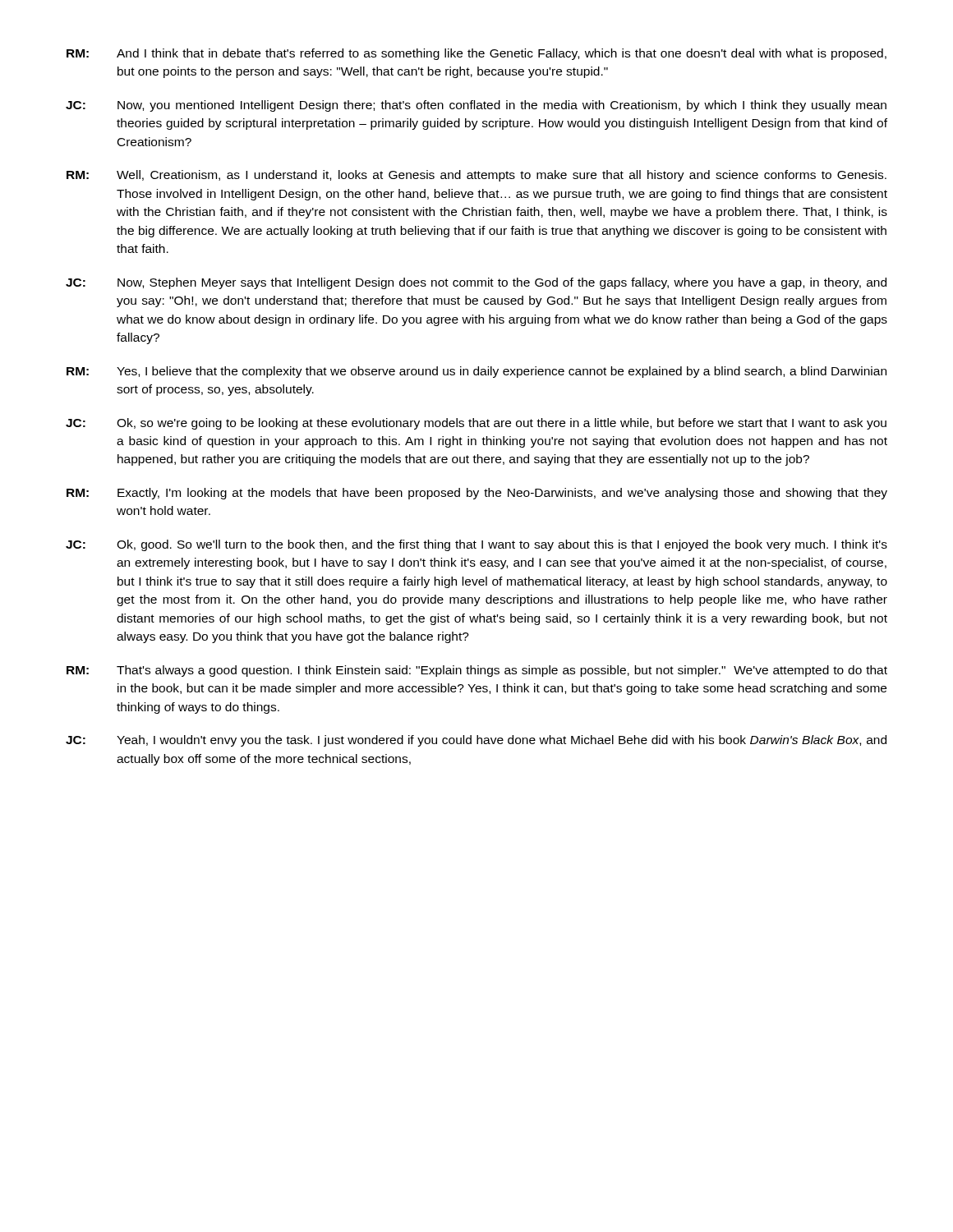The width and height of the screenshot is (953, 1232).
Task: Find the block on this page that starts "RM: Well, Creationism, as I"
Action: coord(476,212)
